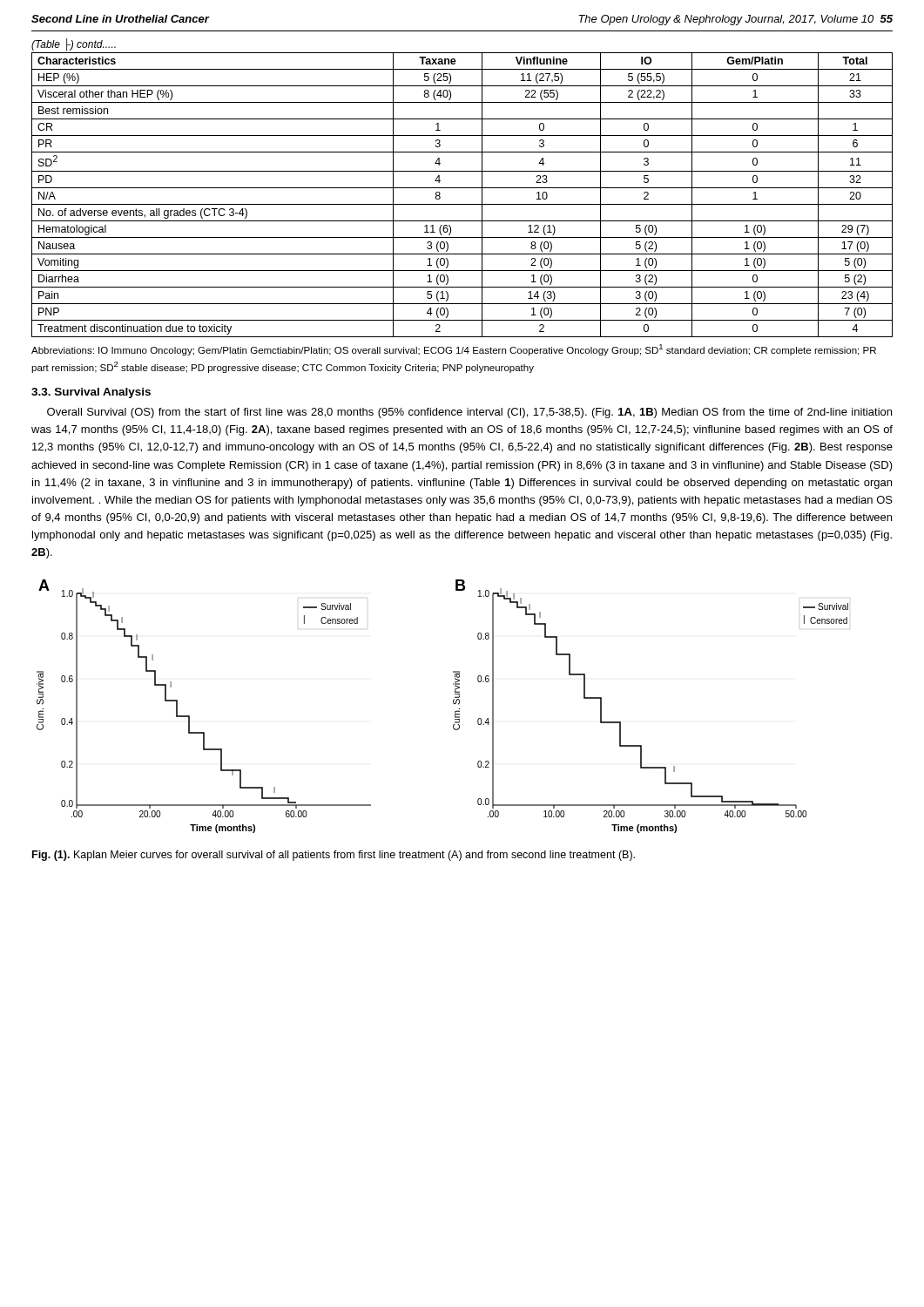
Task: Click on the caption with the text "Fig. (1). Kaplan Meier"
Action: pos(334,855)
